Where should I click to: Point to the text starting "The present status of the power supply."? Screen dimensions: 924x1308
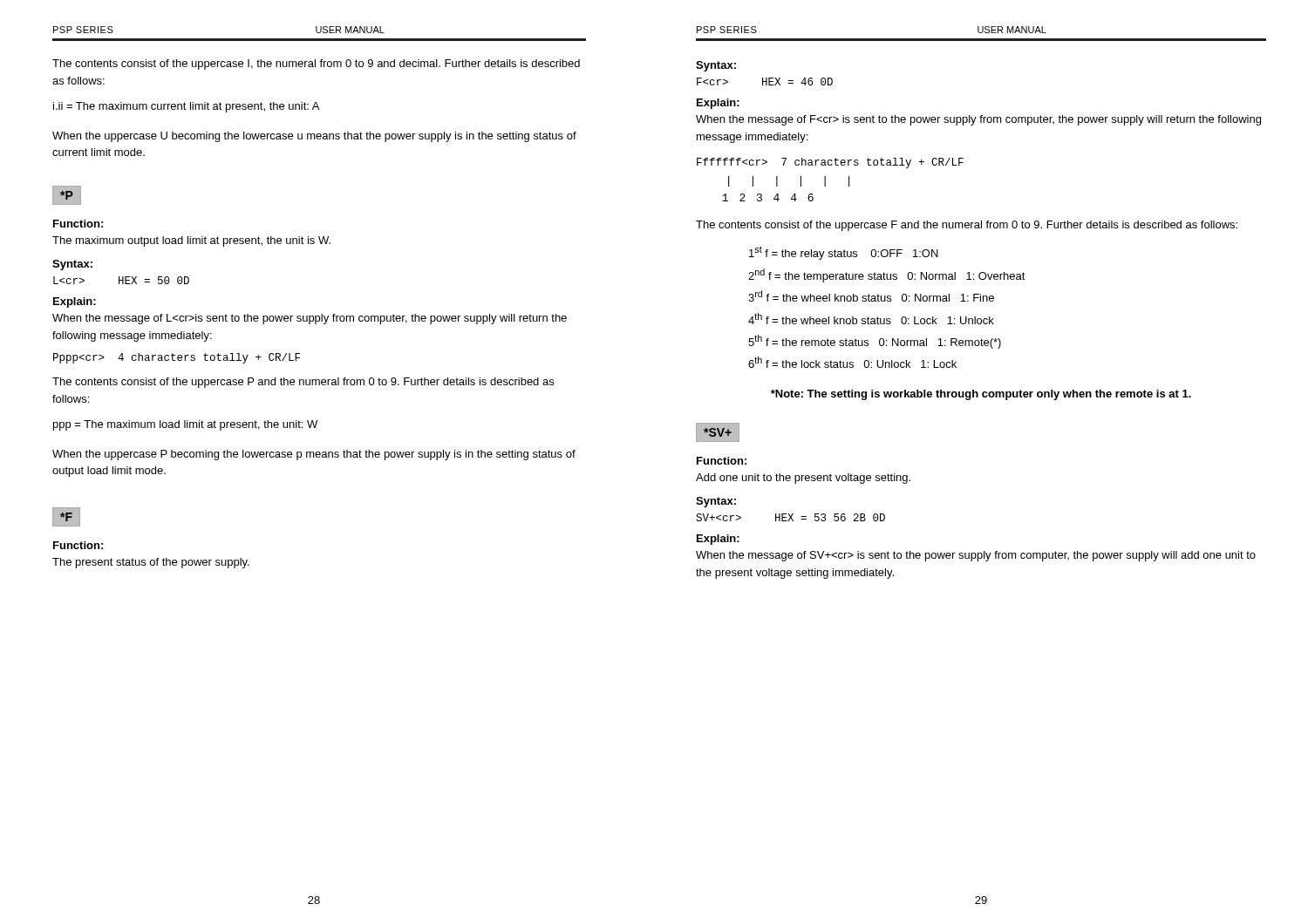151,561
